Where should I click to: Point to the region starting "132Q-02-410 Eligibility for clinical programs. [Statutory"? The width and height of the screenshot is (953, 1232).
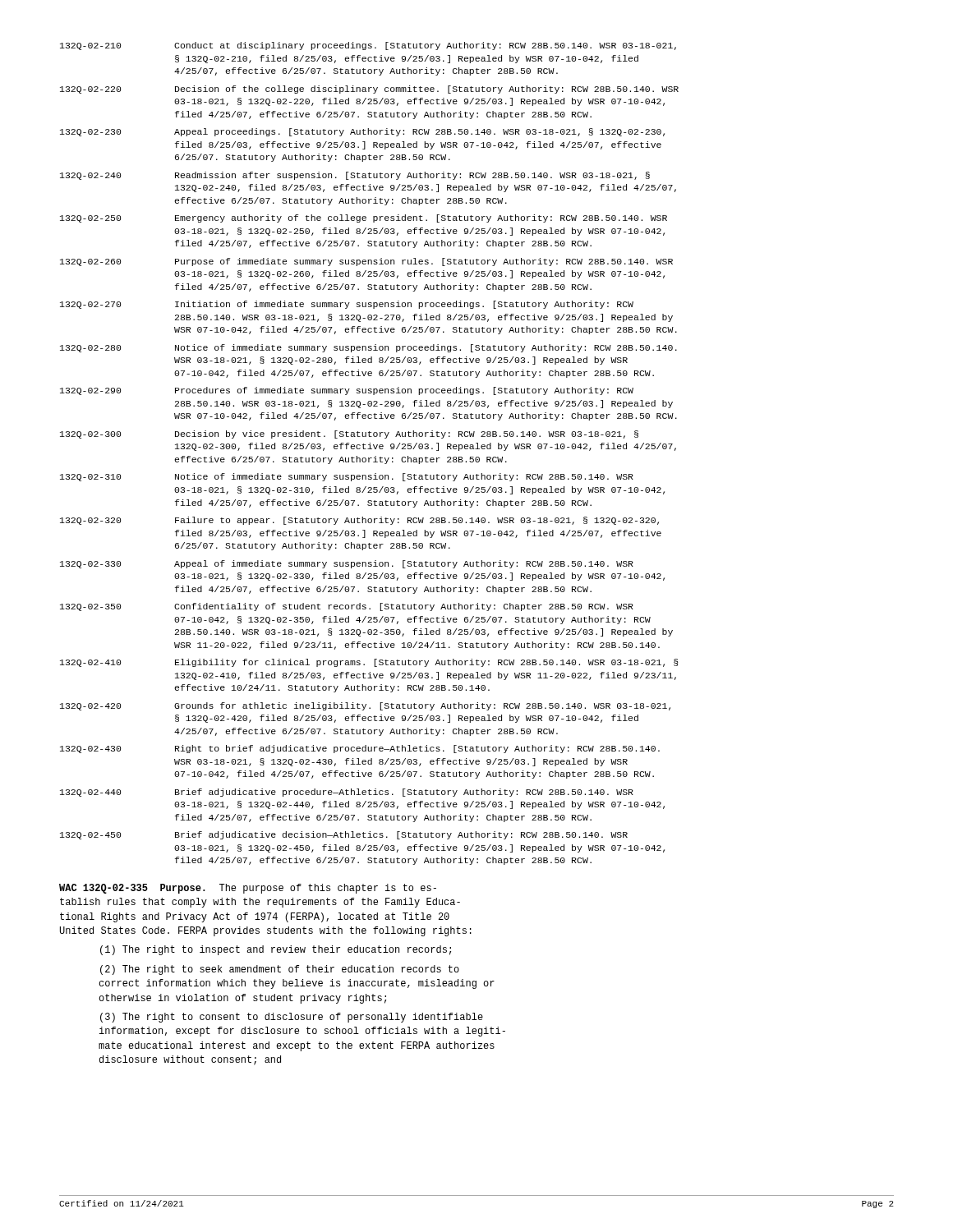pos(476,676)
